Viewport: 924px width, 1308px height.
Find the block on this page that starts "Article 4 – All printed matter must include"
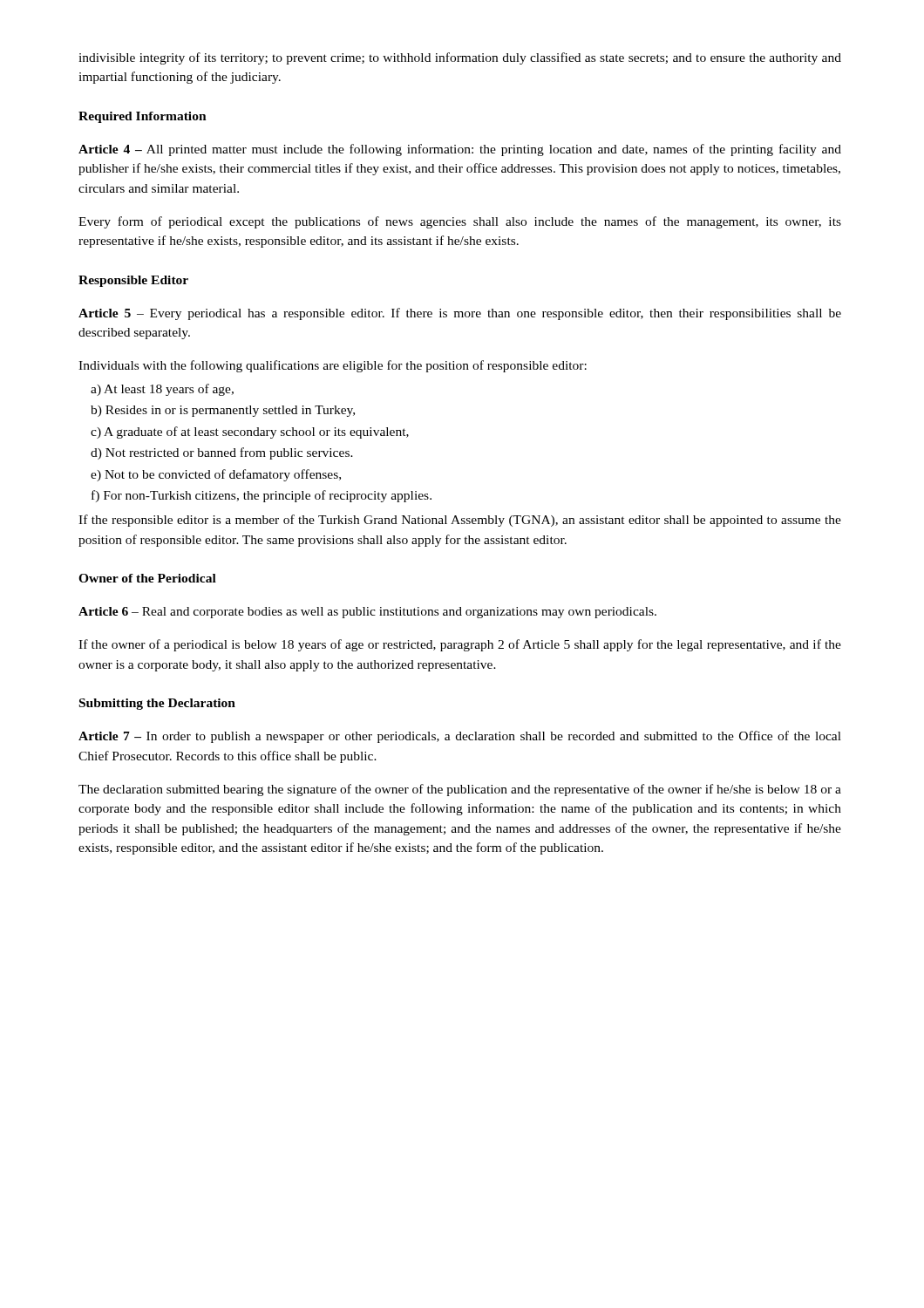460,150
